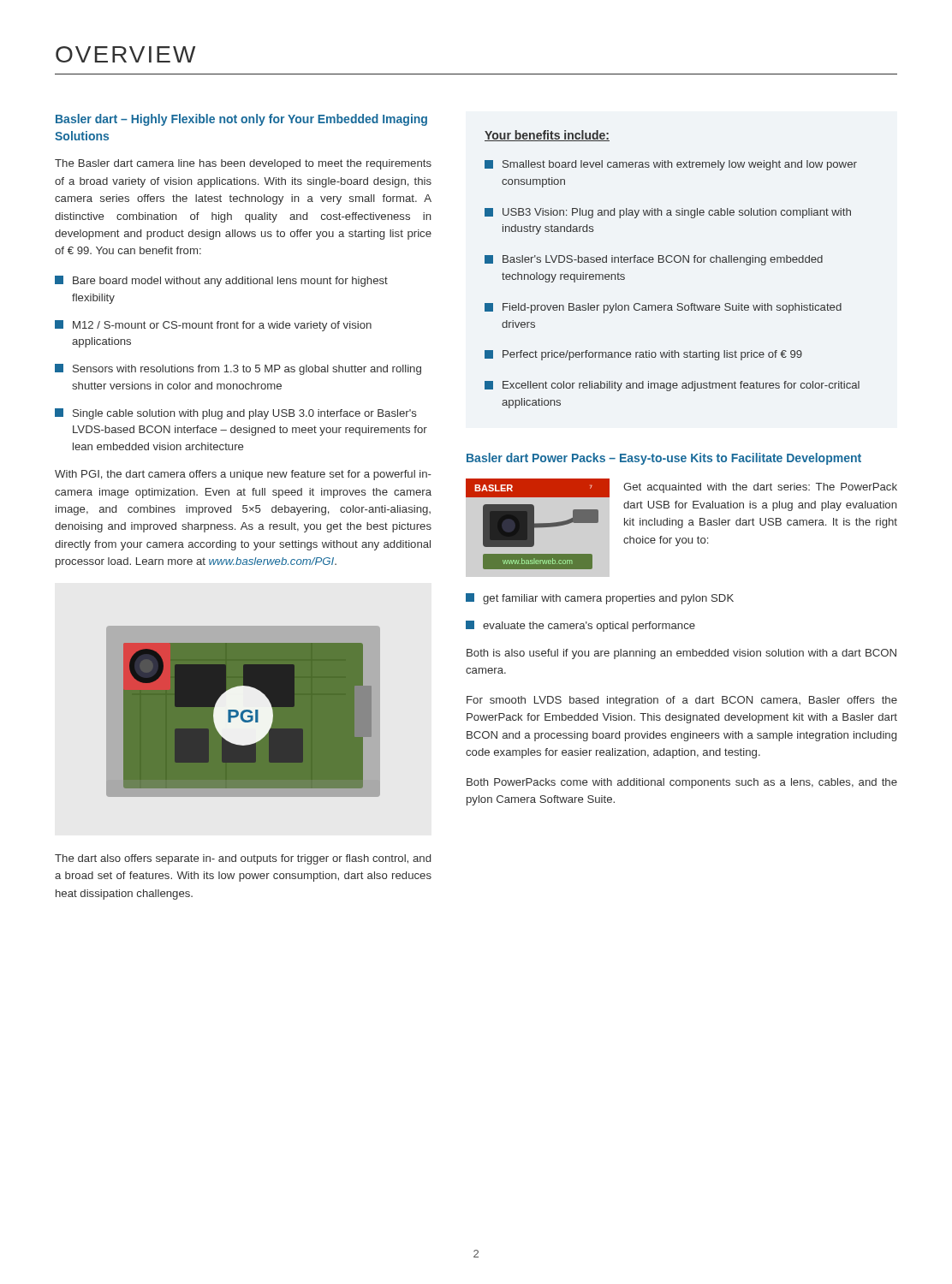Point to the element starting "Field-proven Basler pylon Camera"
Screen dimensions: 1284x952
681,315
